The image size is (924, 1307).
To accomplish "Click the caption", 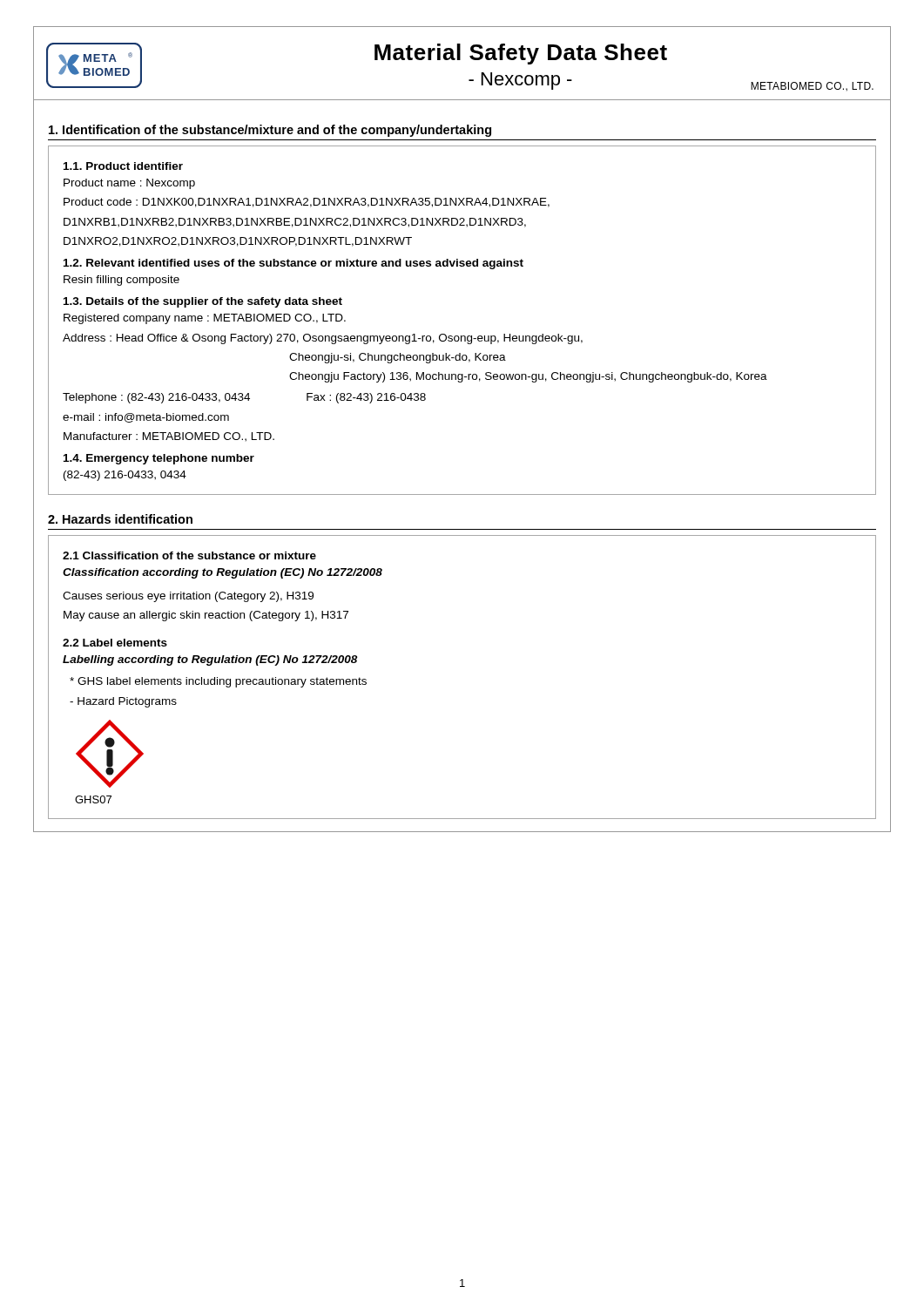I will point(93,799).
